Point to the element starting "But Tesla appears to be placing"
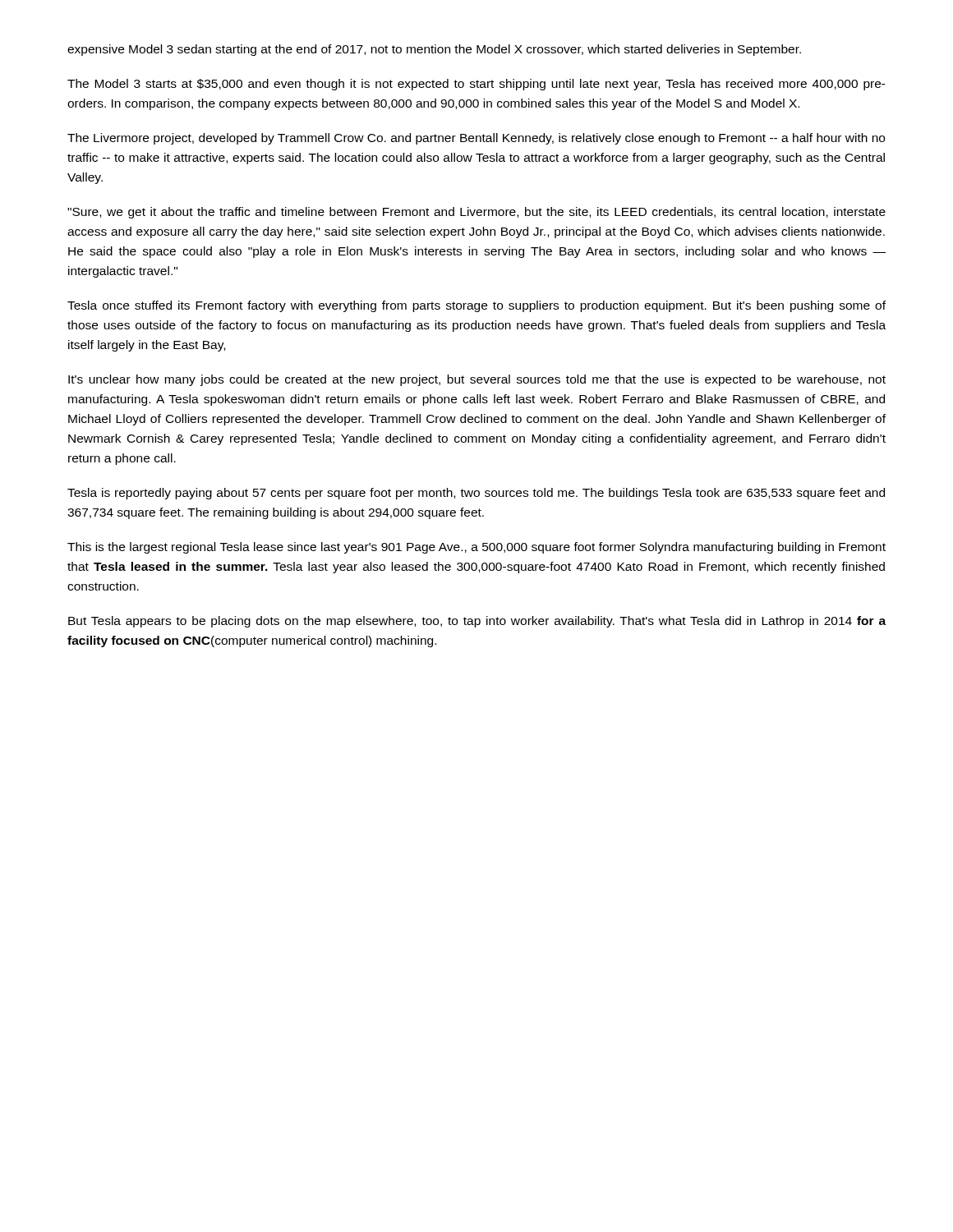Image resolution: width=953 pixels, height=1232 pixels. 476,631
